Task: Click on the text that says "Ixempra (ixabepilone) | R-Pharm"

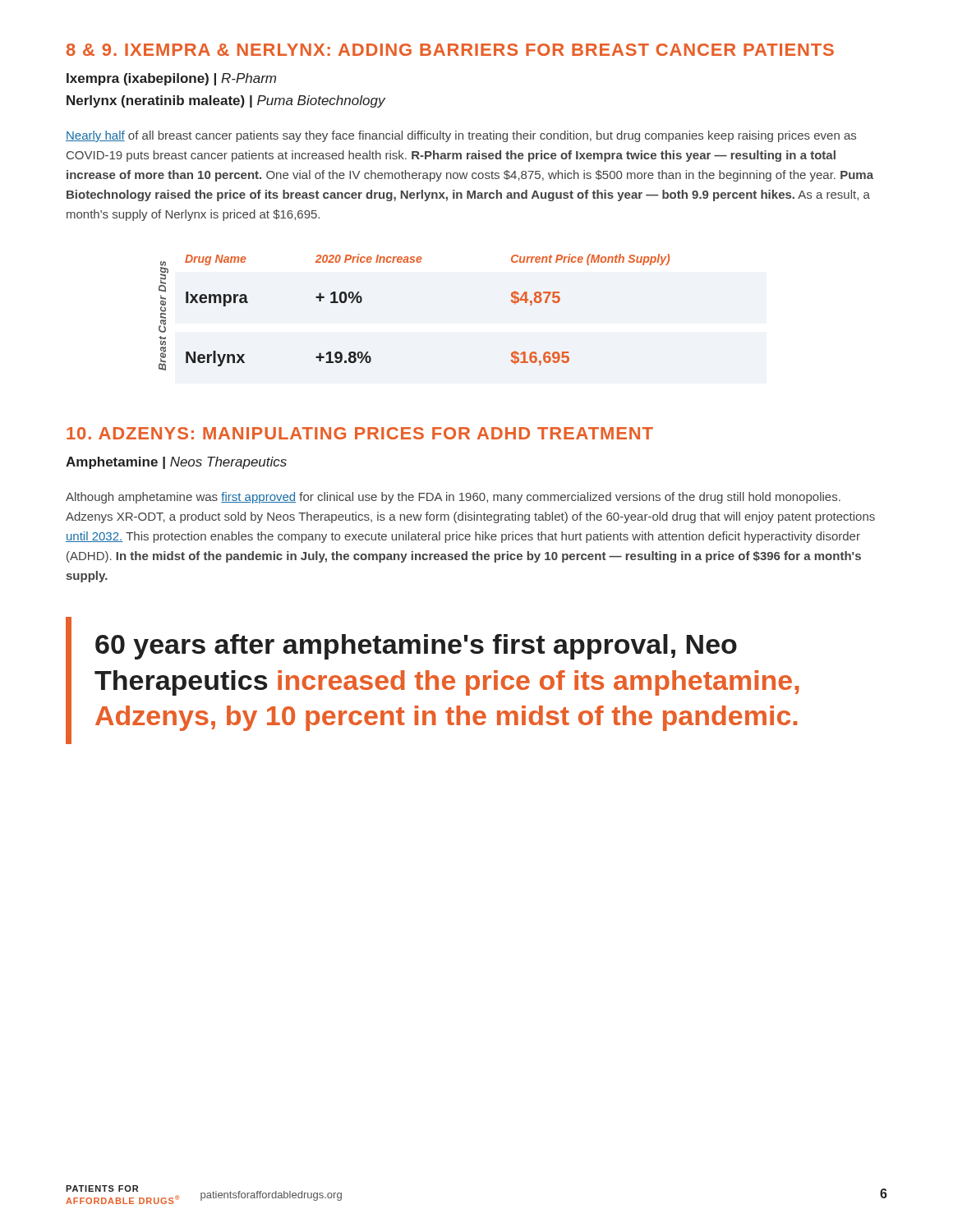Action: [x=171, y=79]
